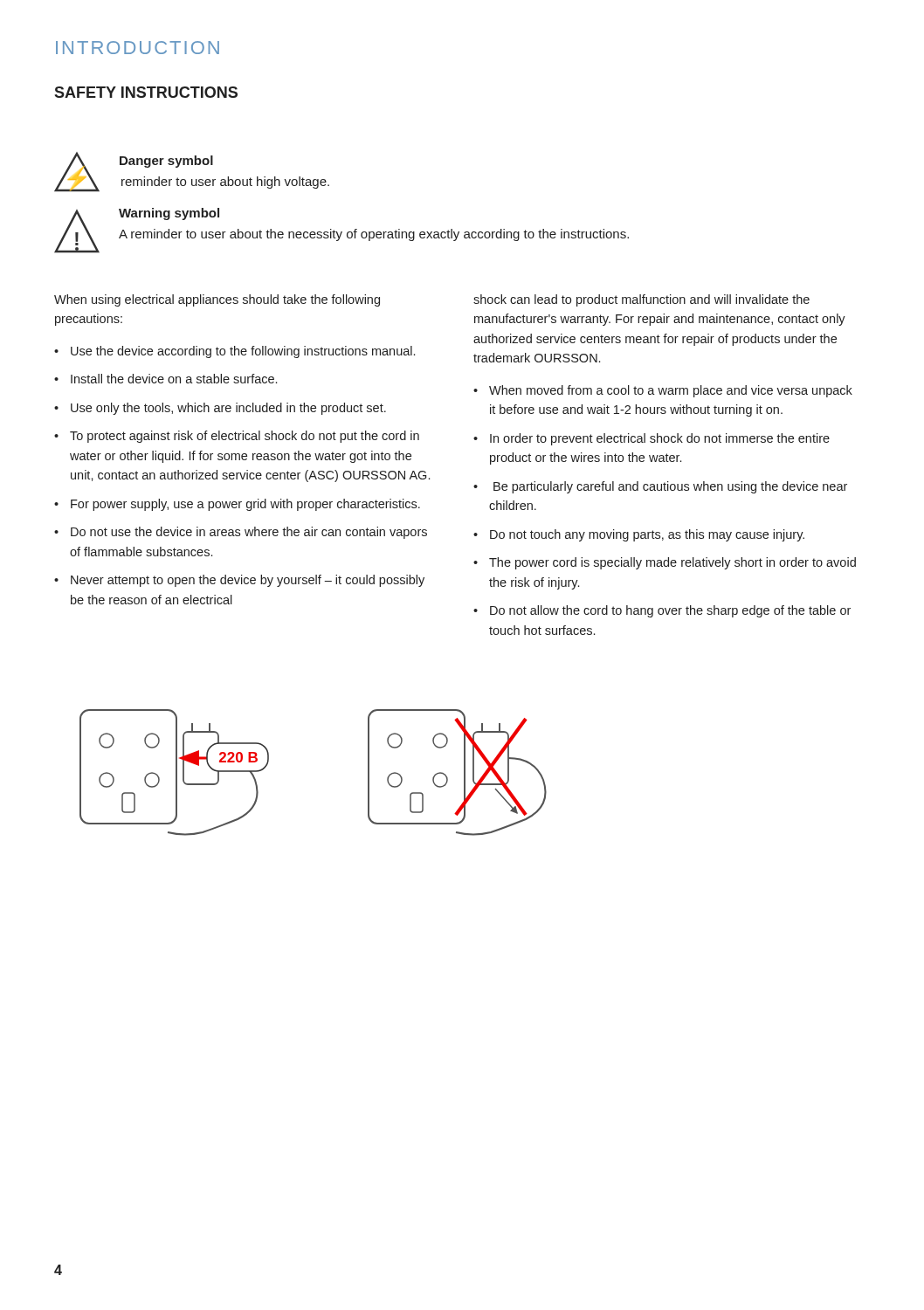
Task: Navigate to the element starting "When moved from a cool to"
Action: click(671, 400)
